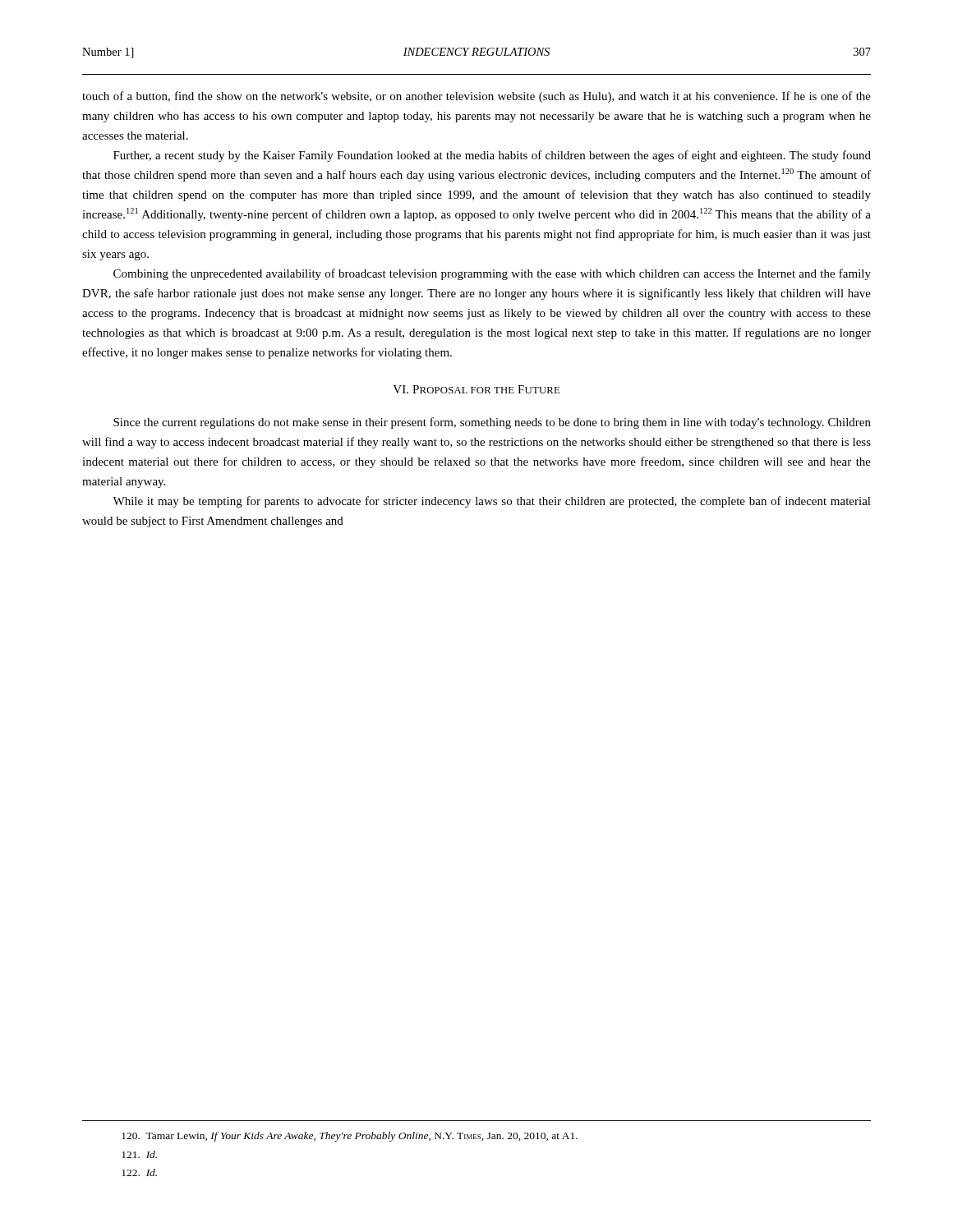Find the block on this page that starts "Combining the unprecedented"

(x=476, y=313)
